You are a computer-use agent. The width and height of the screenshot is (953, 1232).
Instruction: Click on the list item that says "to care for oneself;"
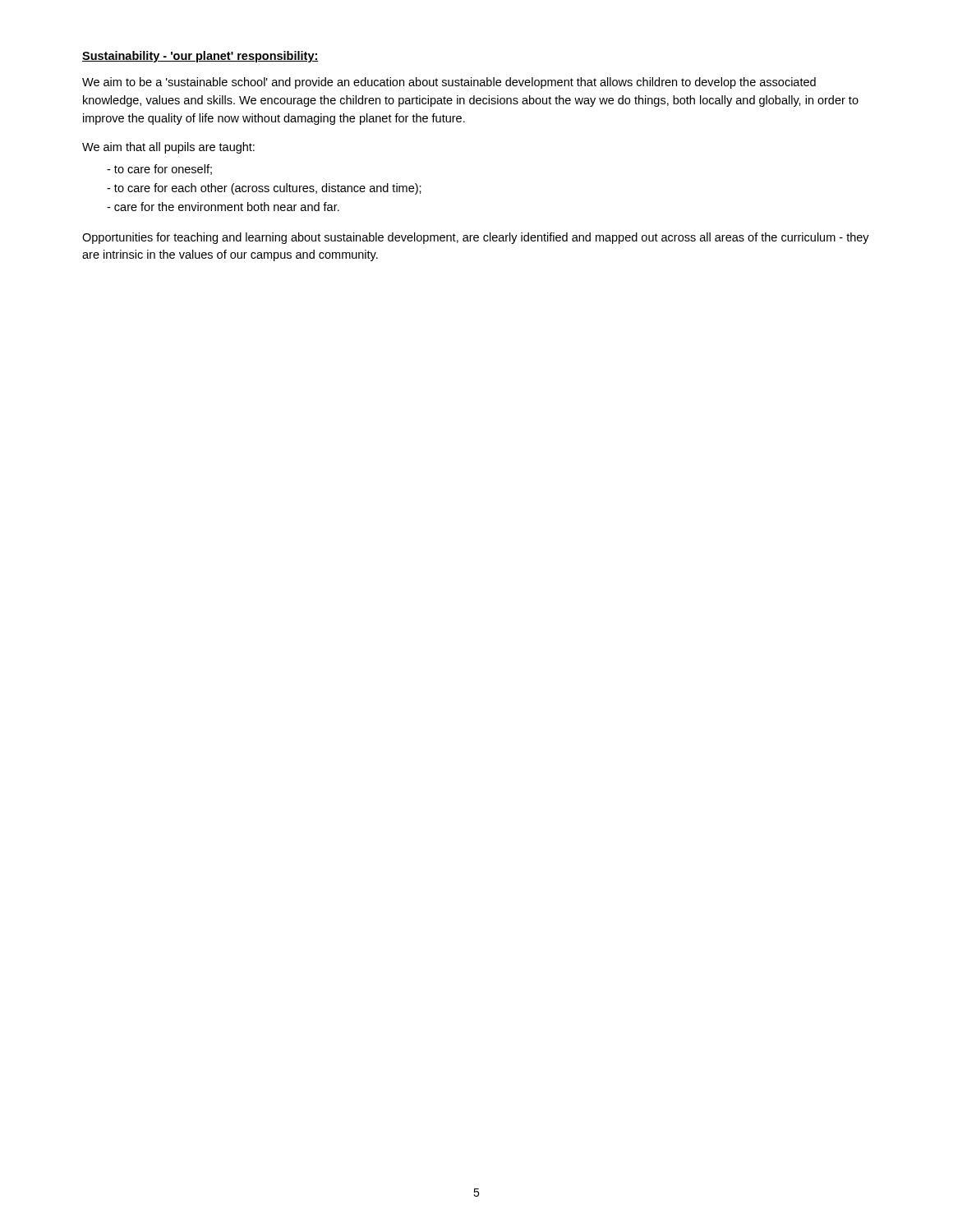pos(160,169)
